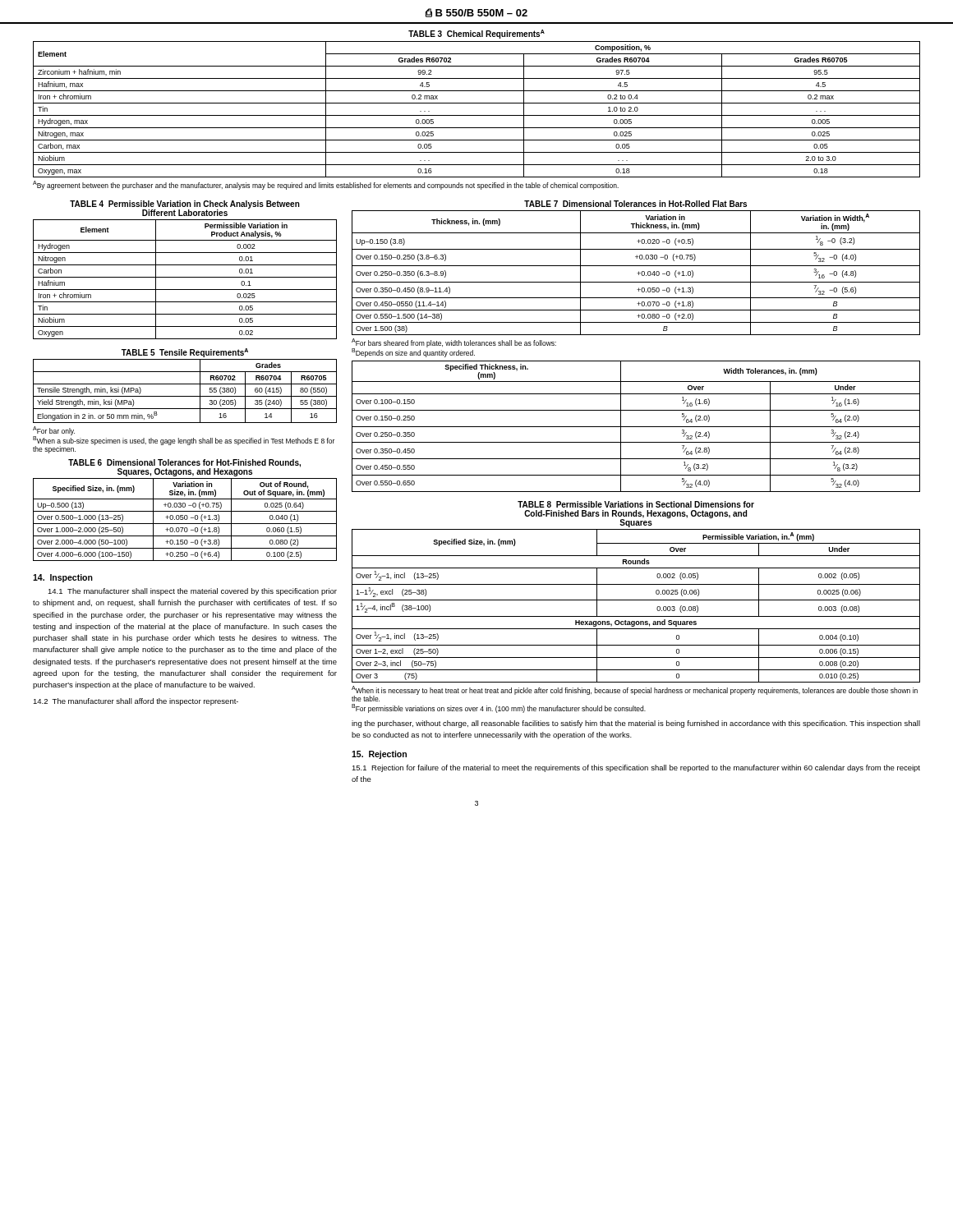The width and height of the screenshot is (953, 1232).
Task: Point to the text block starting "TABLE 5 Tensile"
Action: click(185, 353)
